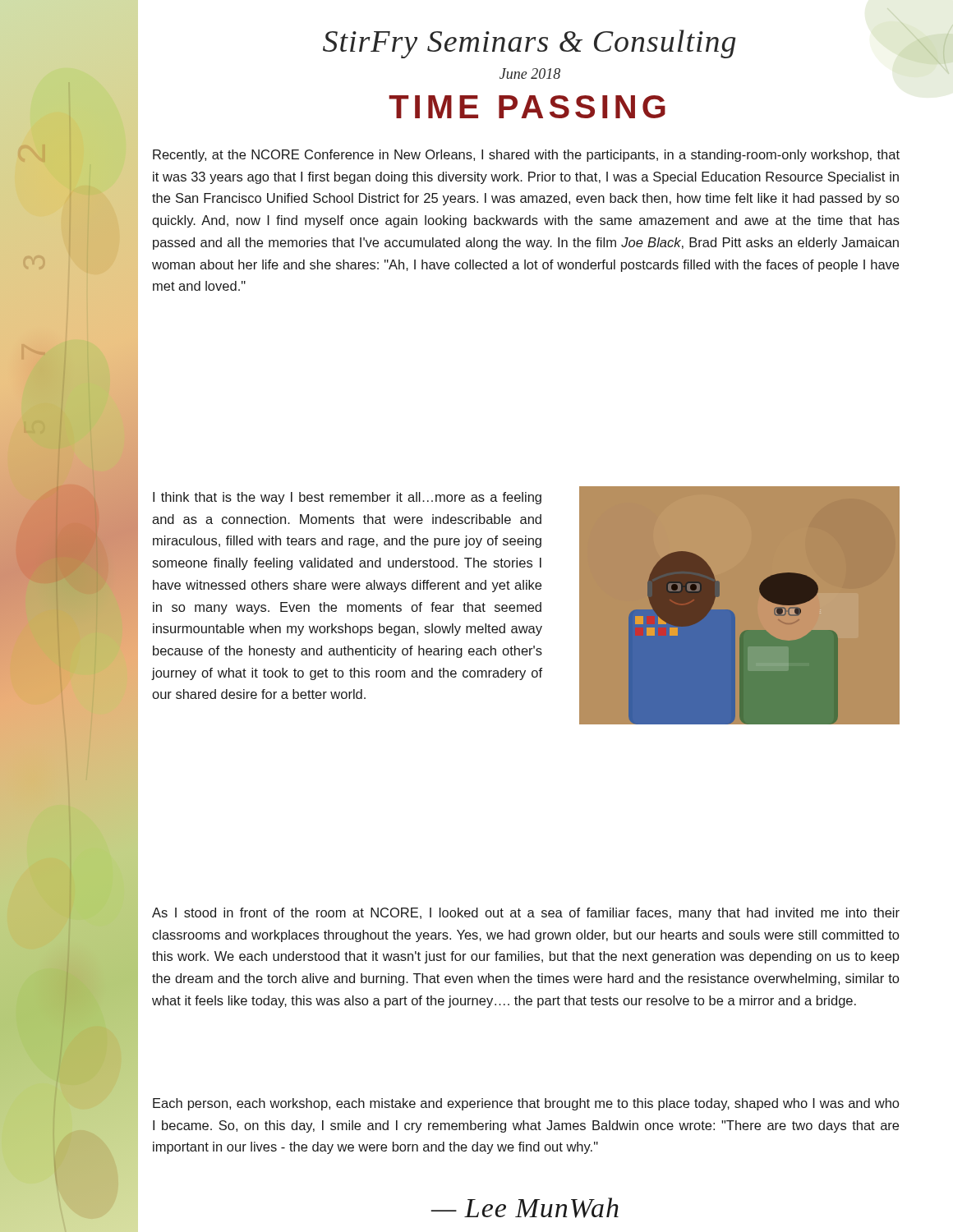Find the title
This screenshot has height=1232, width=953.
[x=530, y=107]
